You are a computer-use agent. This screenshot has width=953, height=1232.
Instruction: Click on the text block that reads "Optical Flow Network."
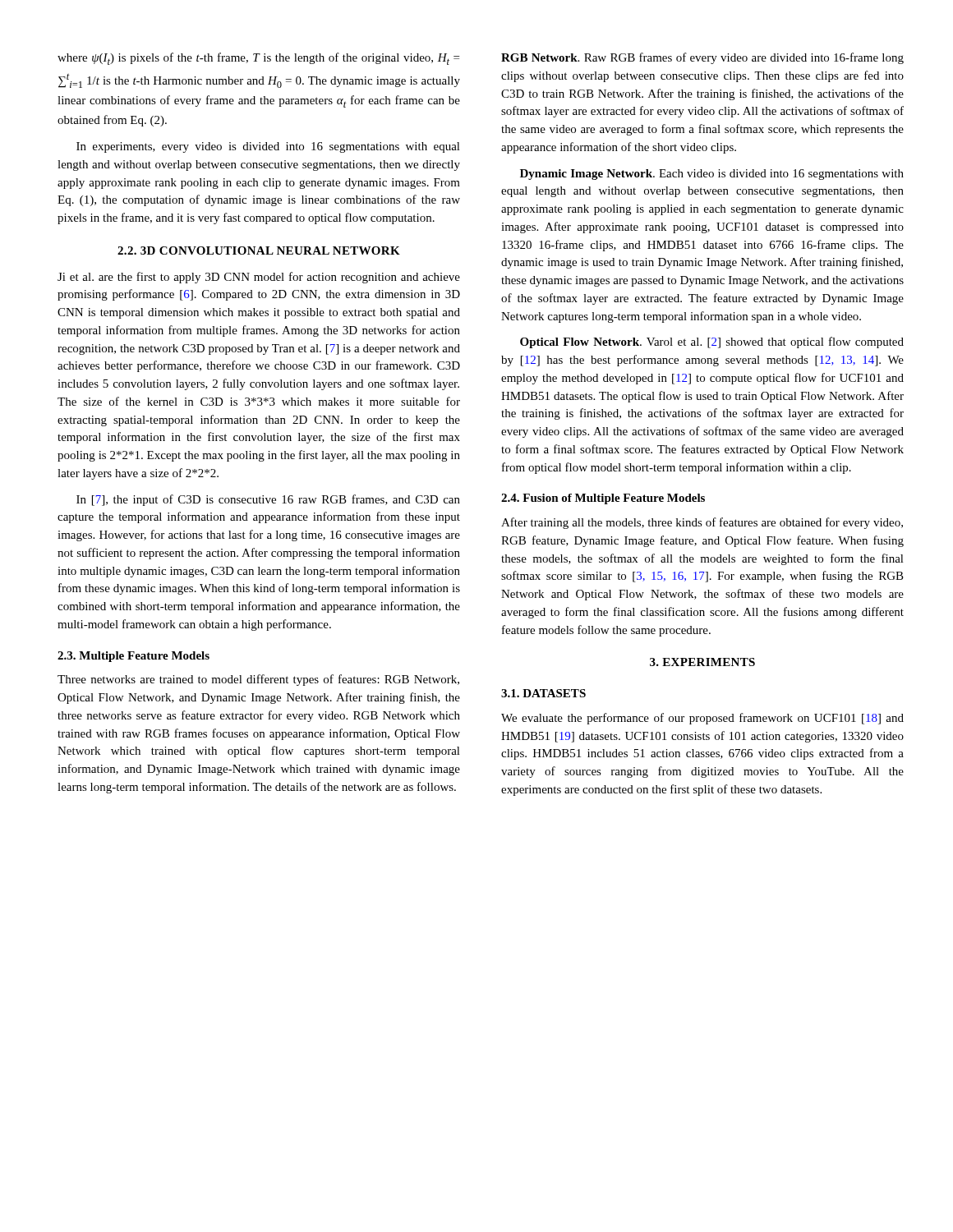pyautogui.click(x=702, y=405)
